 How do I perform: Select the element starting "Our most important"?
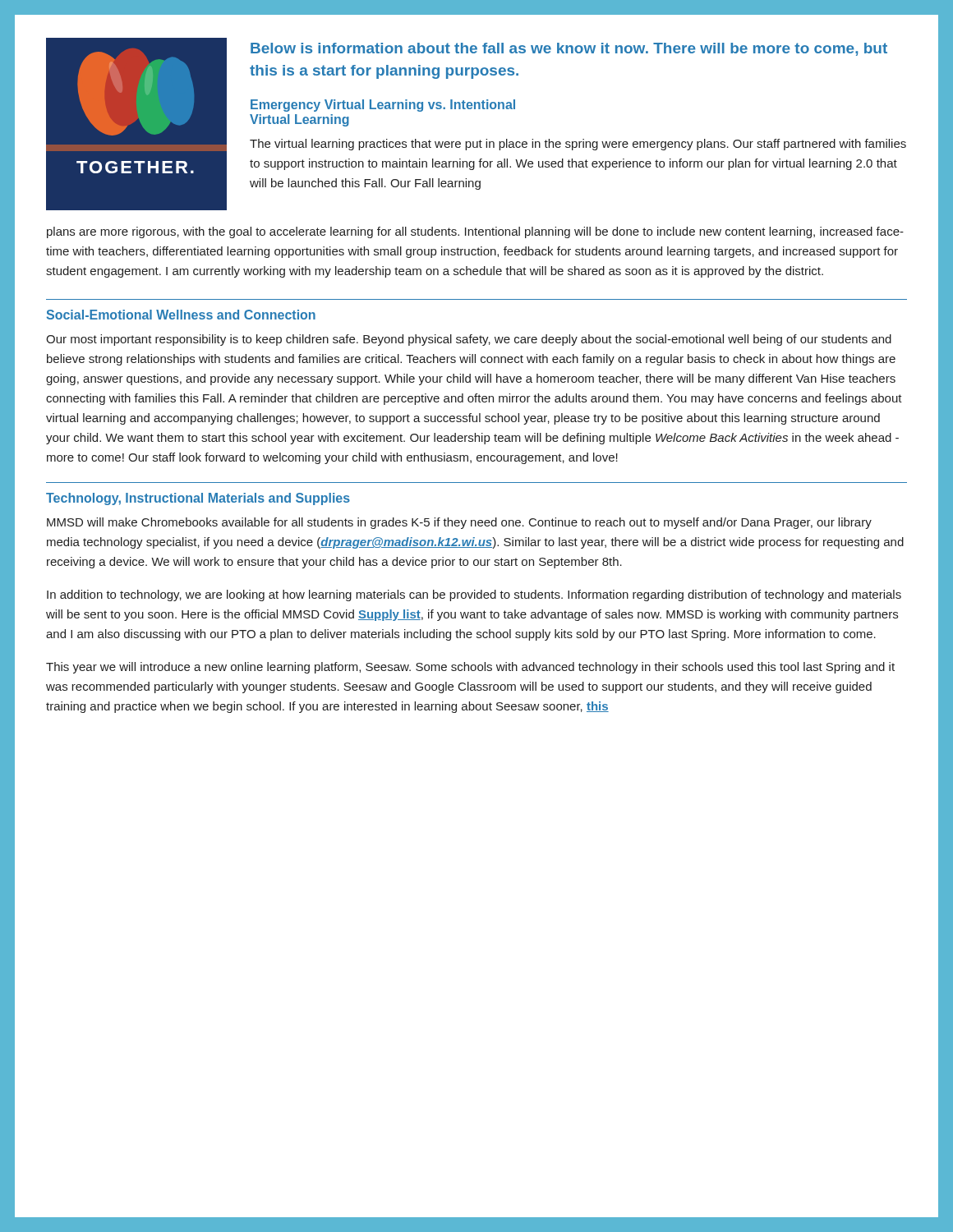click(x=474, y=398)
